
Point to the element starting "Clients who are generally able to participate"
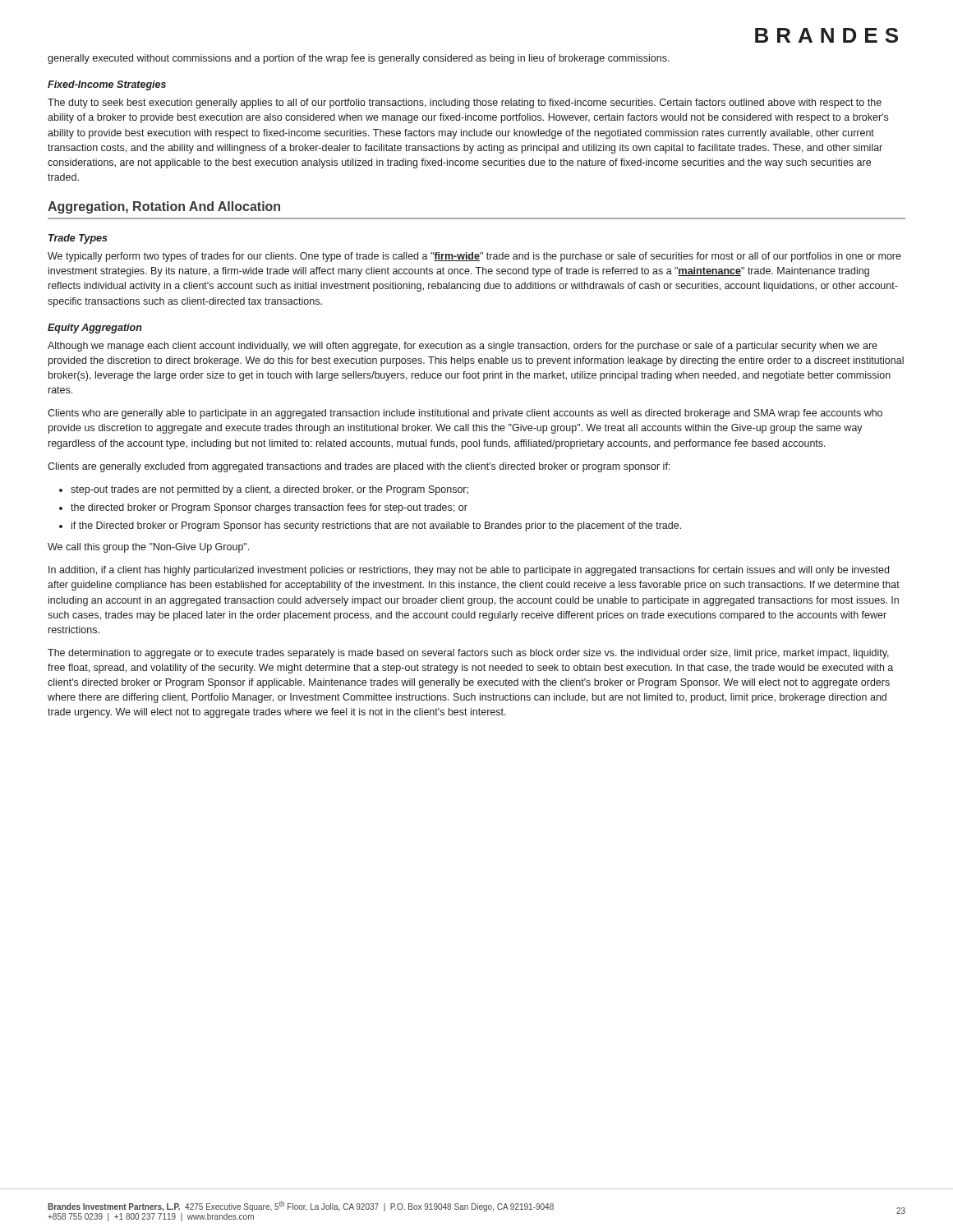click(x=476, y=428)
